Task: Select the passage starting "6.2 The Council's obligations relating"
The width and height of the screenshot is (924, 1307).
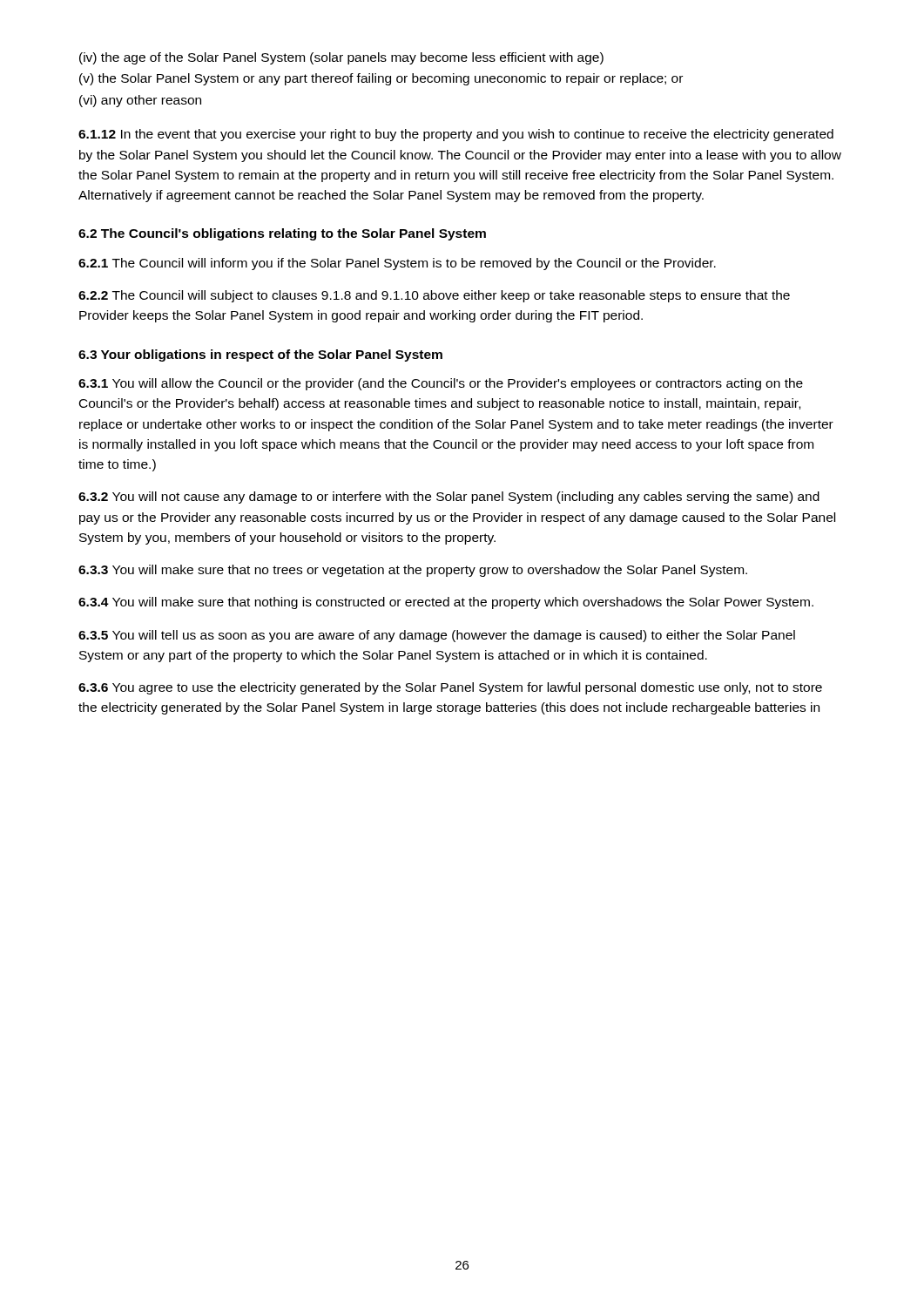Action: [x=283, y=233]
